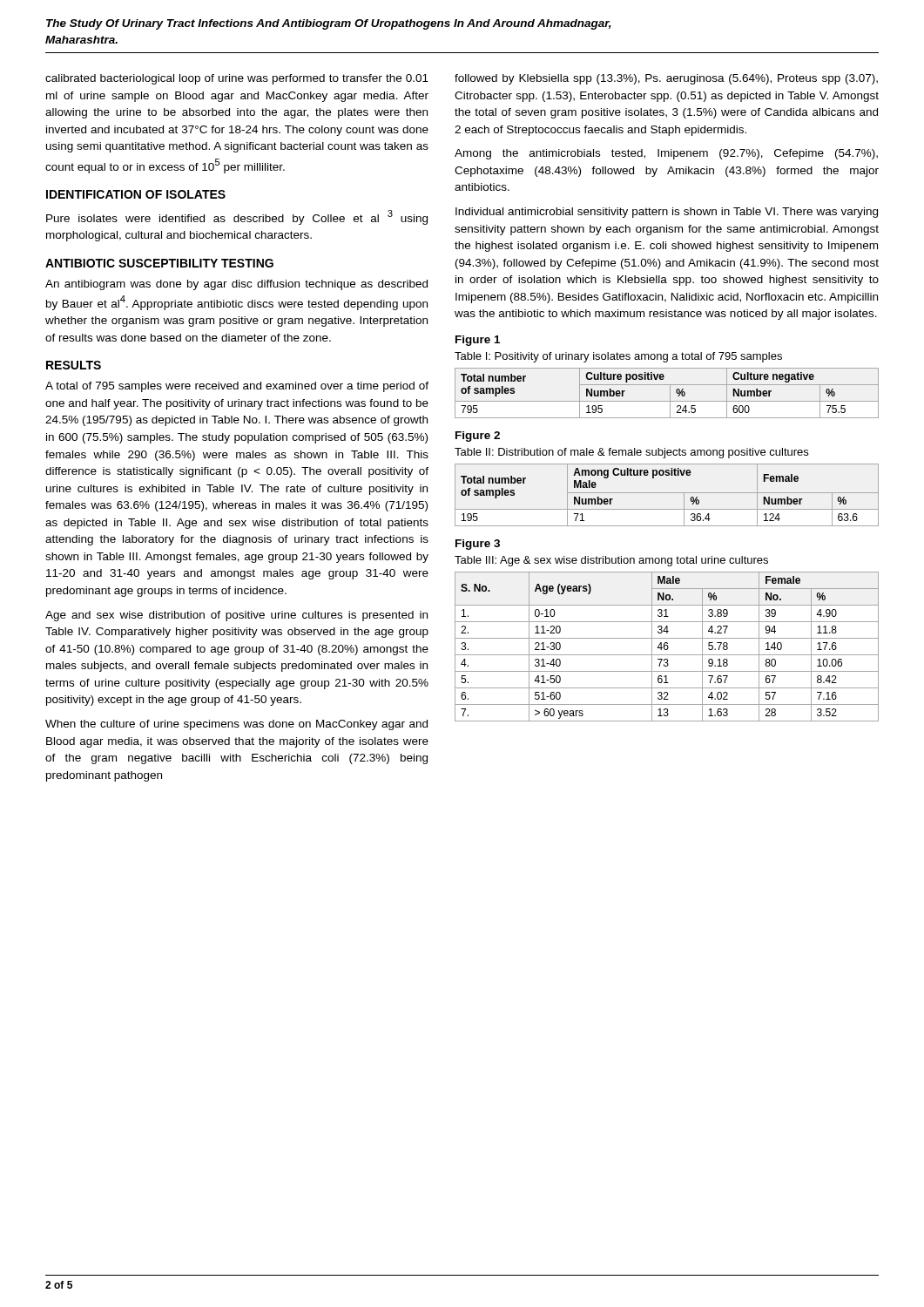Locate the block of text that opens with "An antibiogram was done by"
The image size is (924, 1307).
click(237, 310)
